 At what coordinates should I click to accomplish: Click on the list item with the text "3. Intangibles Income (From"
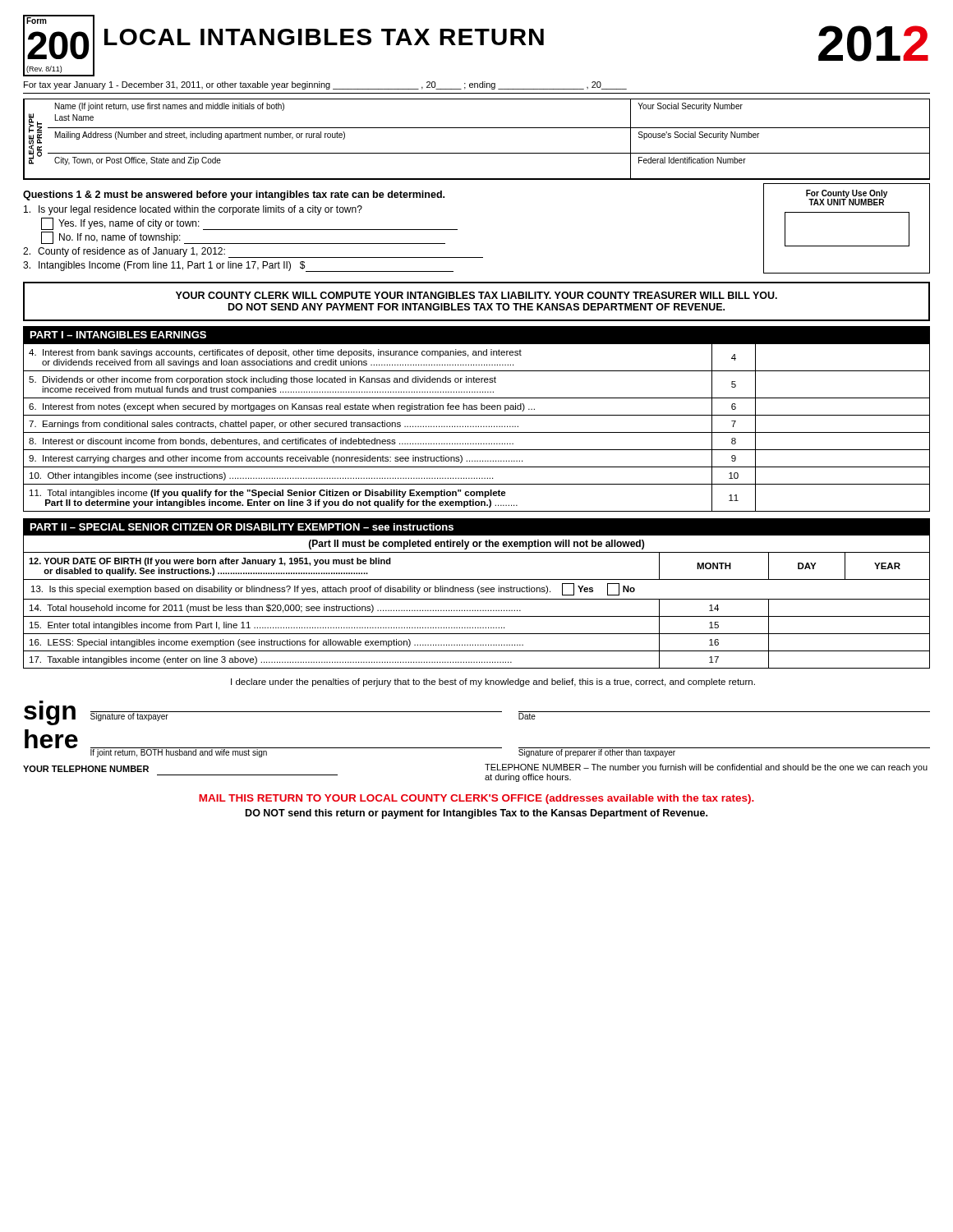238,266
